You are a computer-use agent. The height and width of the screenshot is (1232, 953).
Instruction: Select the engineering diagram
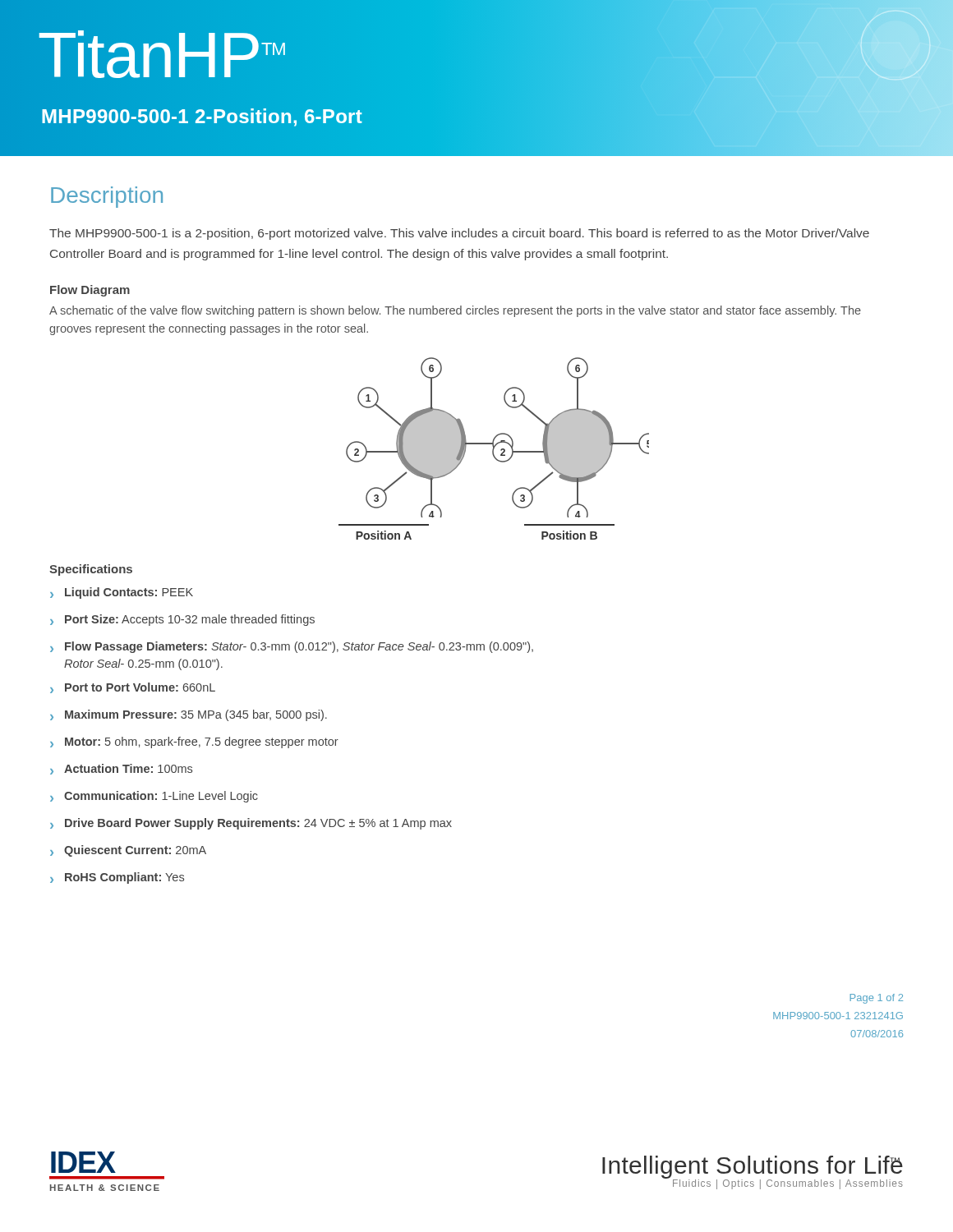click(x=476, y=437)
